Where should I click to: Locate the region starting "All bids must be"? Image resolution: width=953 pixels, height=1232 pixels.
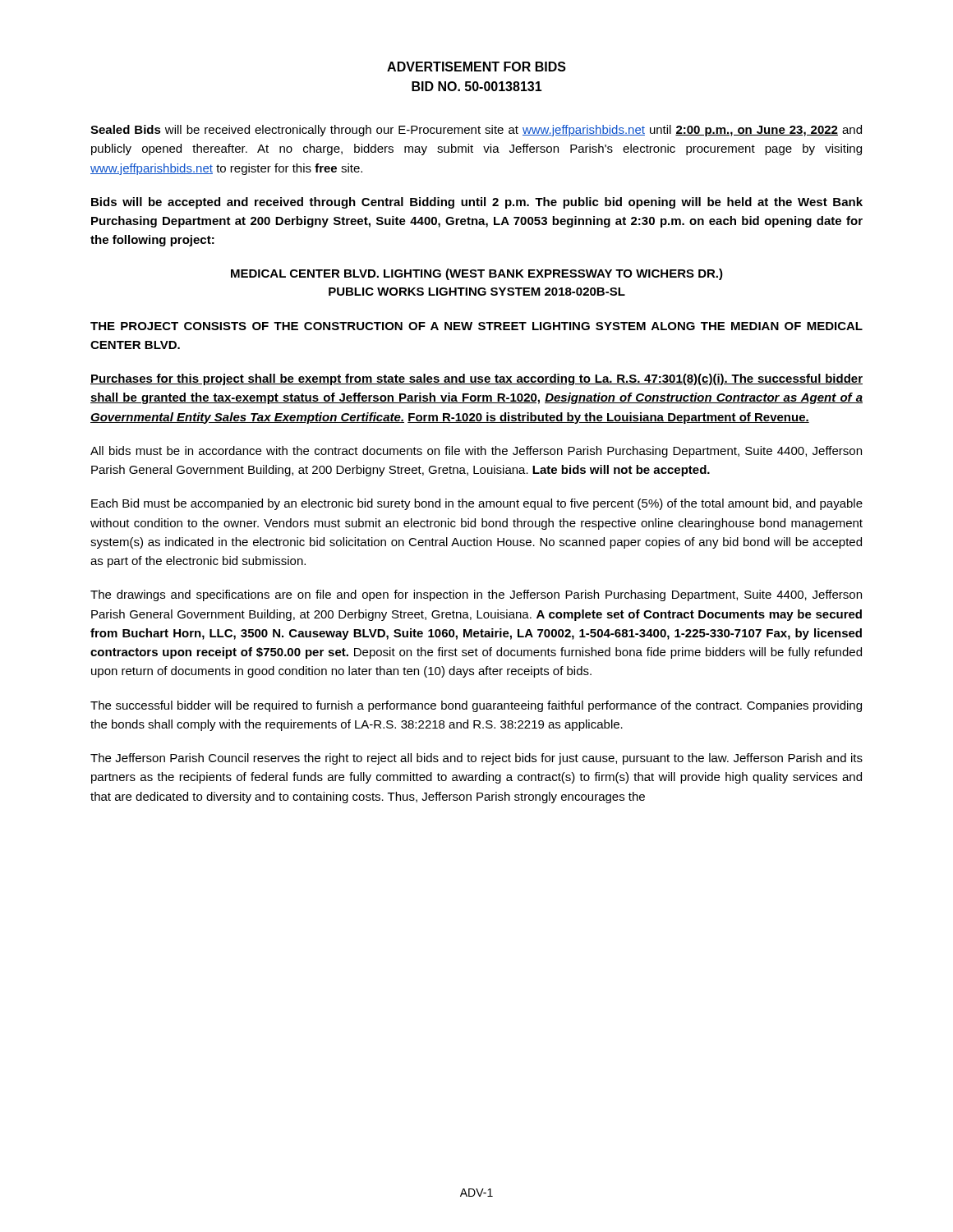tap(476, 460)
